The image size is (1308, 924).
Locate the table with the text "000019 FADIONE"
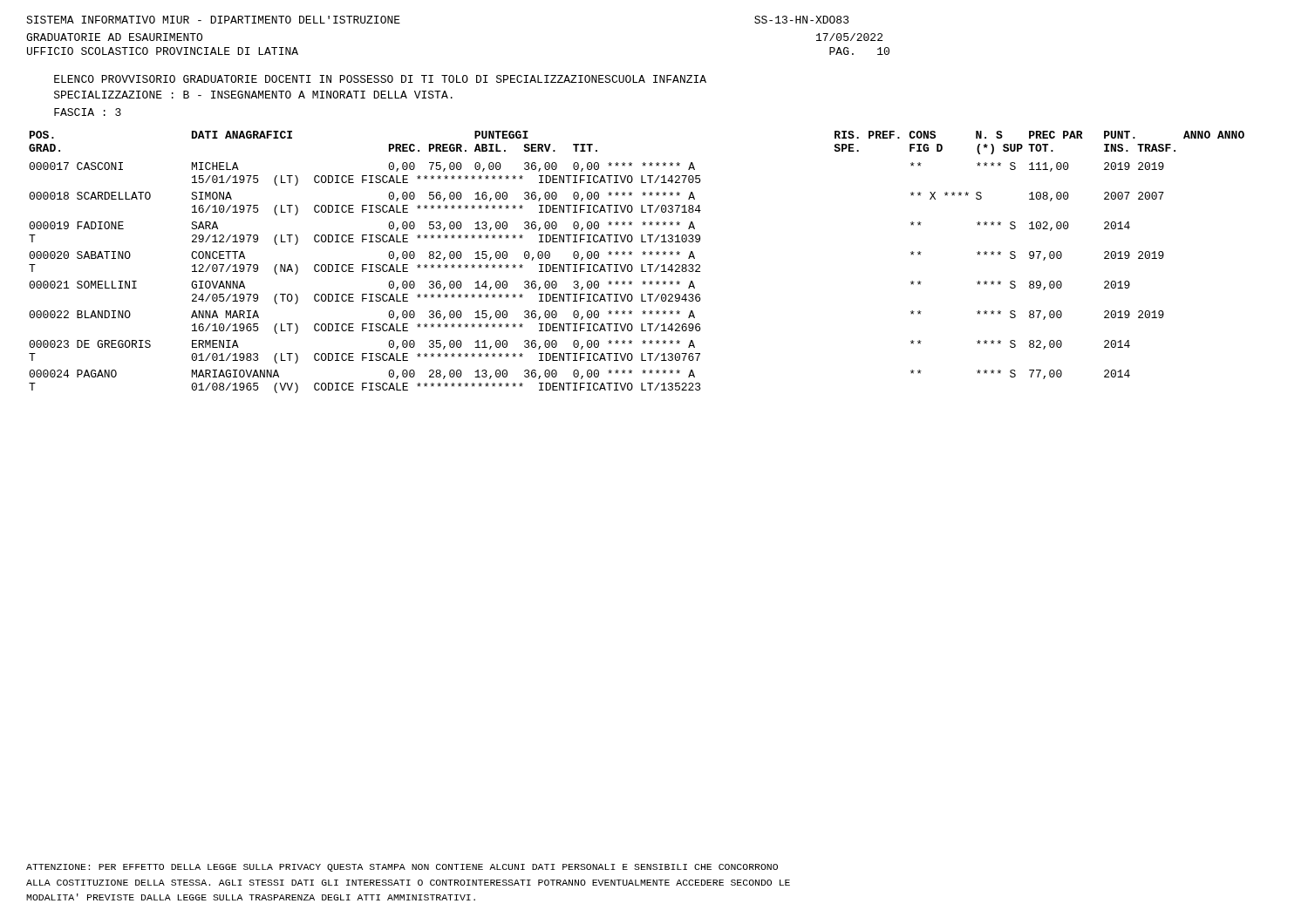[654, 261]
